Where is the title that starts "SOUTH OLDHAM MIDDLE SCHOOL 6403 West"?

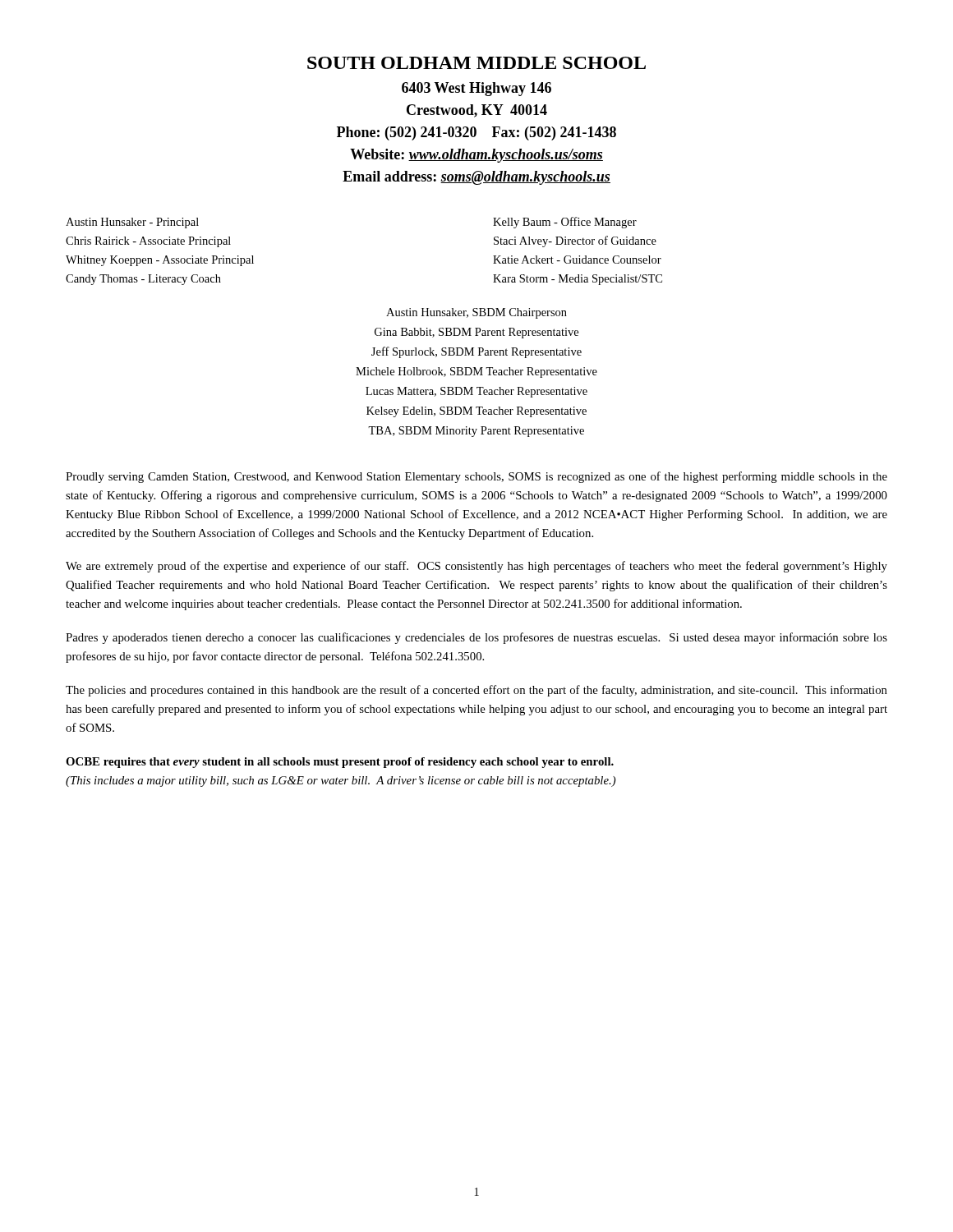click(476, 119)
